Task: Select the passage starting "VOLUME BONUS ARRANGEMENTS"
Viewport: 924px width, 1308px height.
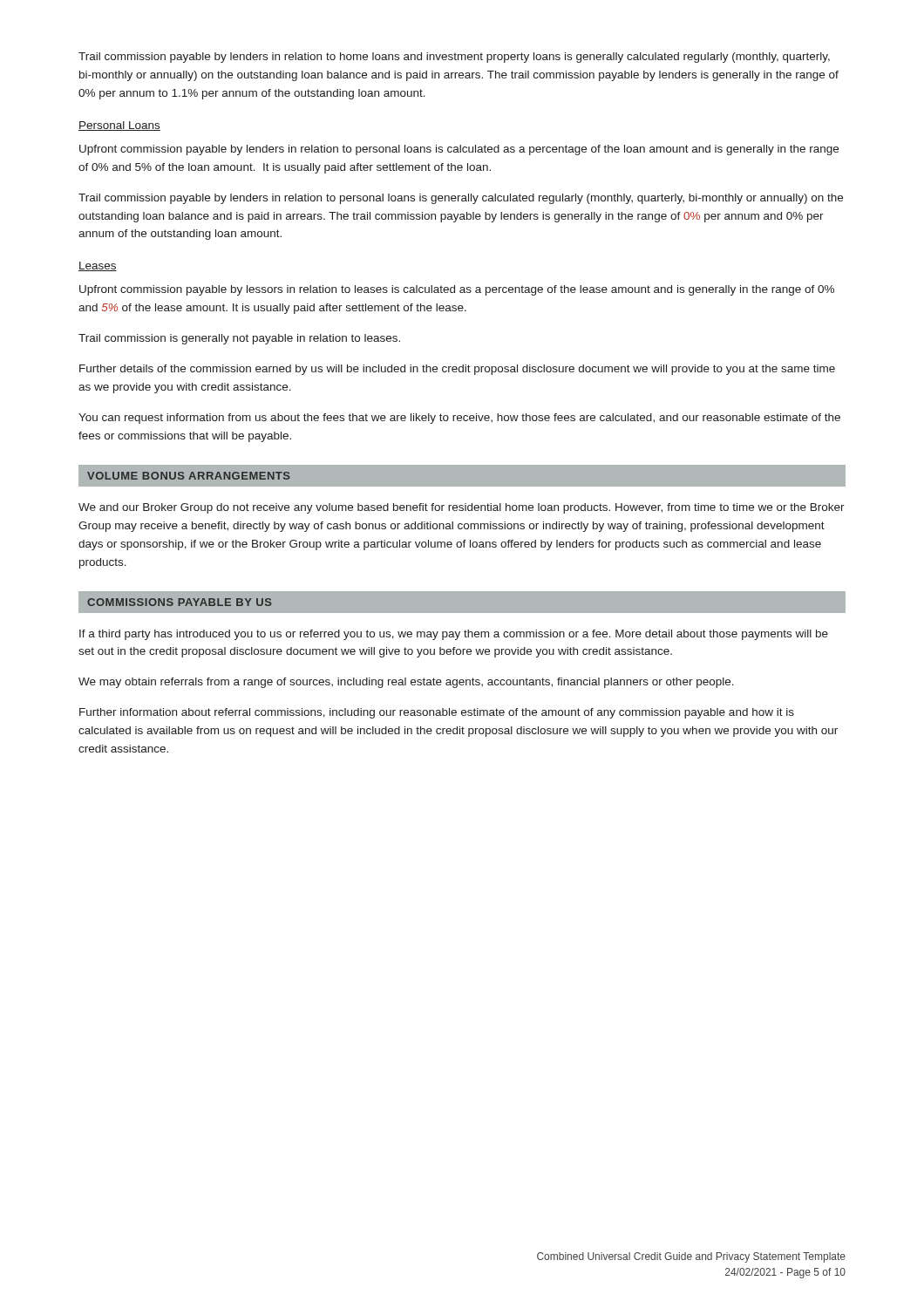Action: coord(189,476)
